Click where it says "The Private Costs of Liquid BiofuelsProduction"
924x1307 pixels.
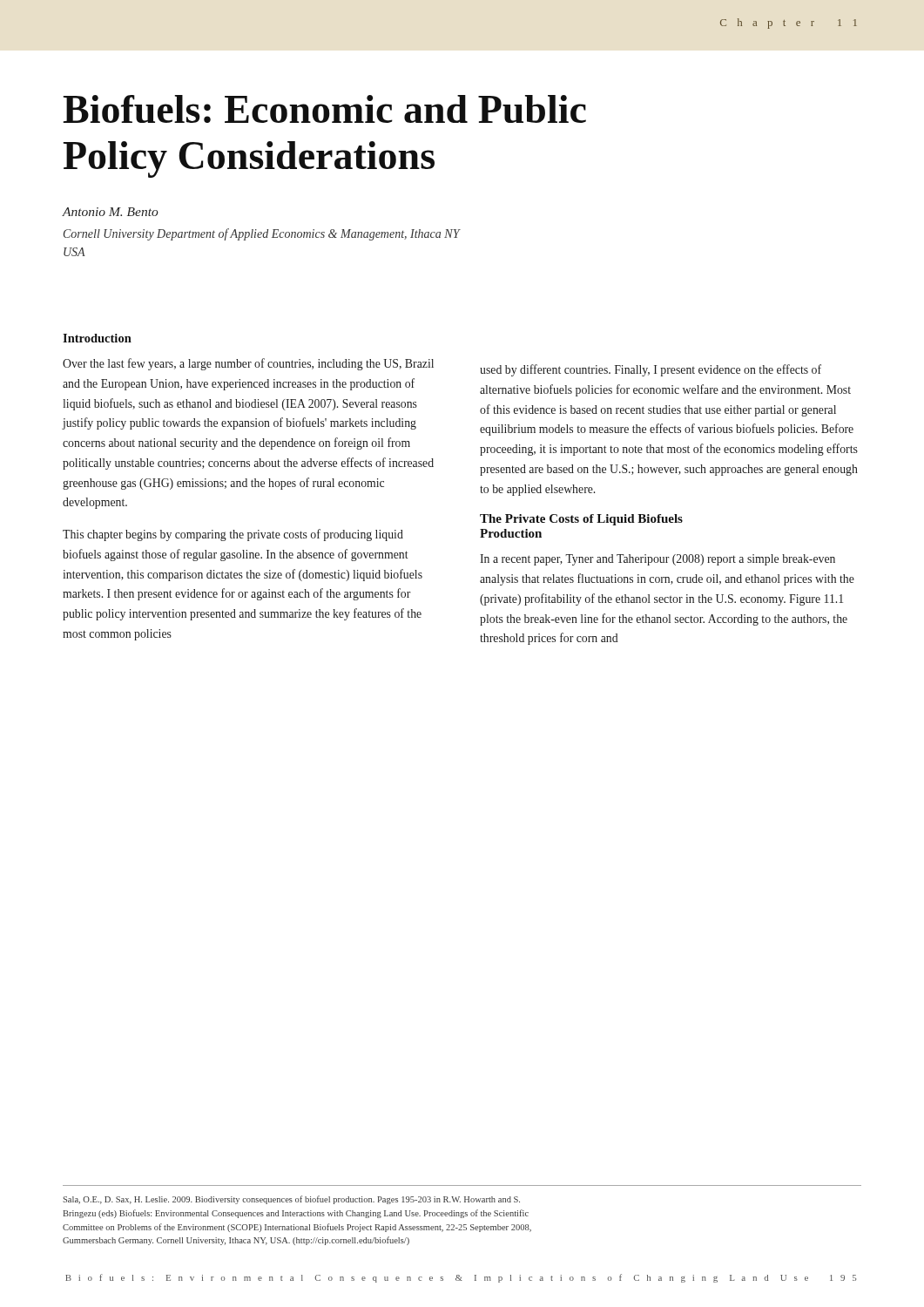(x=581, y=526)
